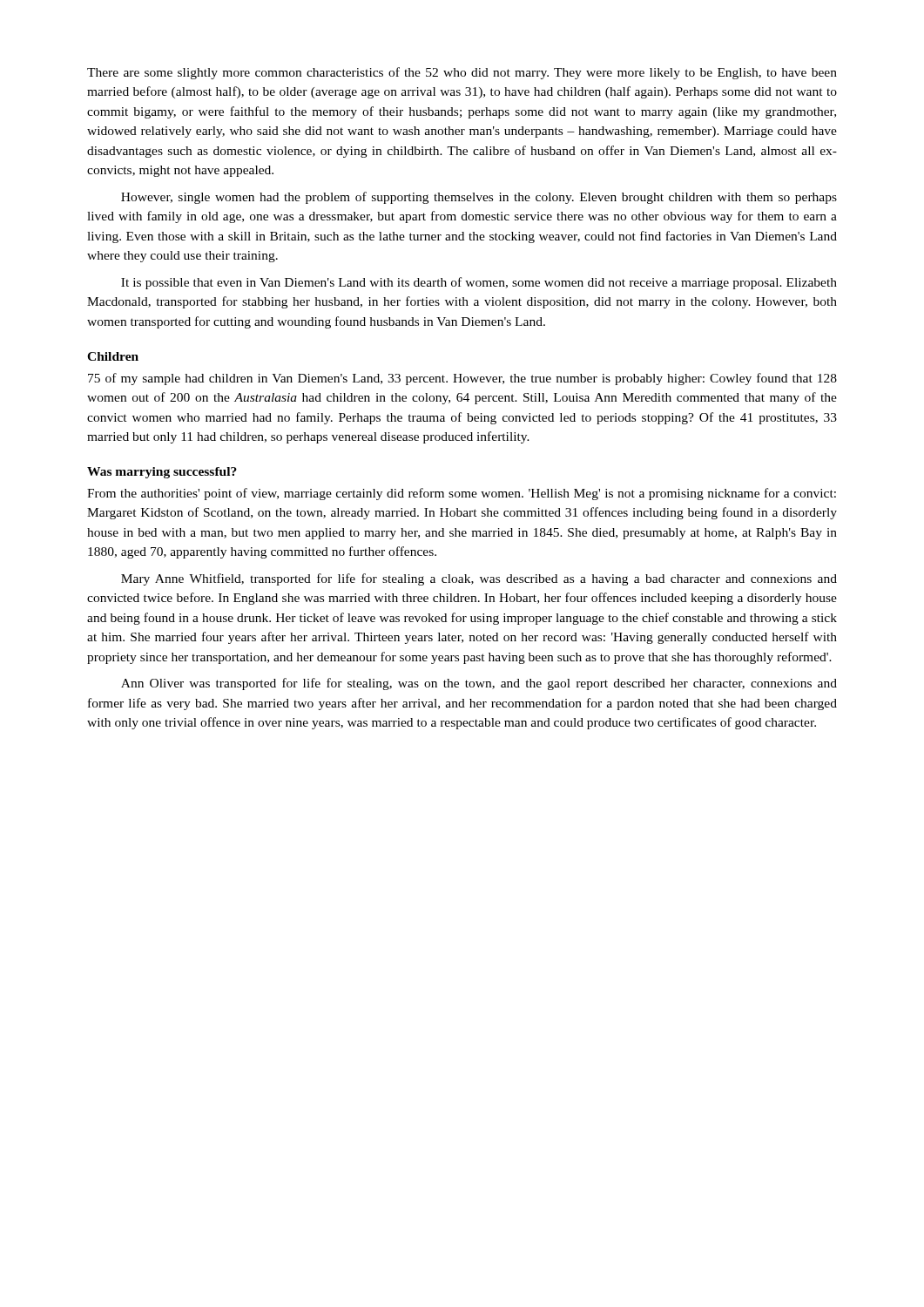
Task: Point to the block starting "However, single women"
Action: pyautogui.click(x=462, y=226)
